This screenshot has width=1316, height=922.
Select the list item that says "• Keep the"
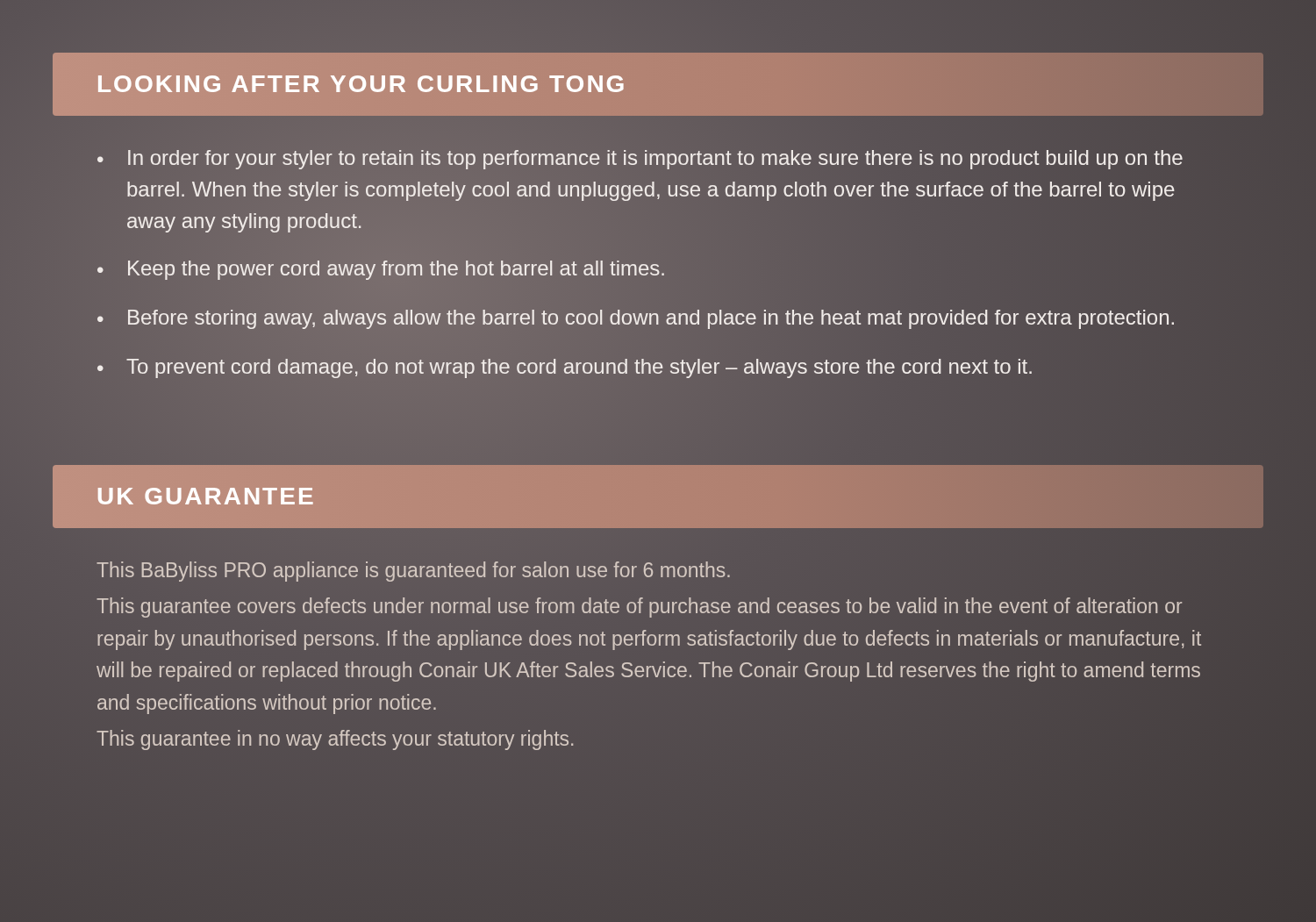click(x=658, y=269)
